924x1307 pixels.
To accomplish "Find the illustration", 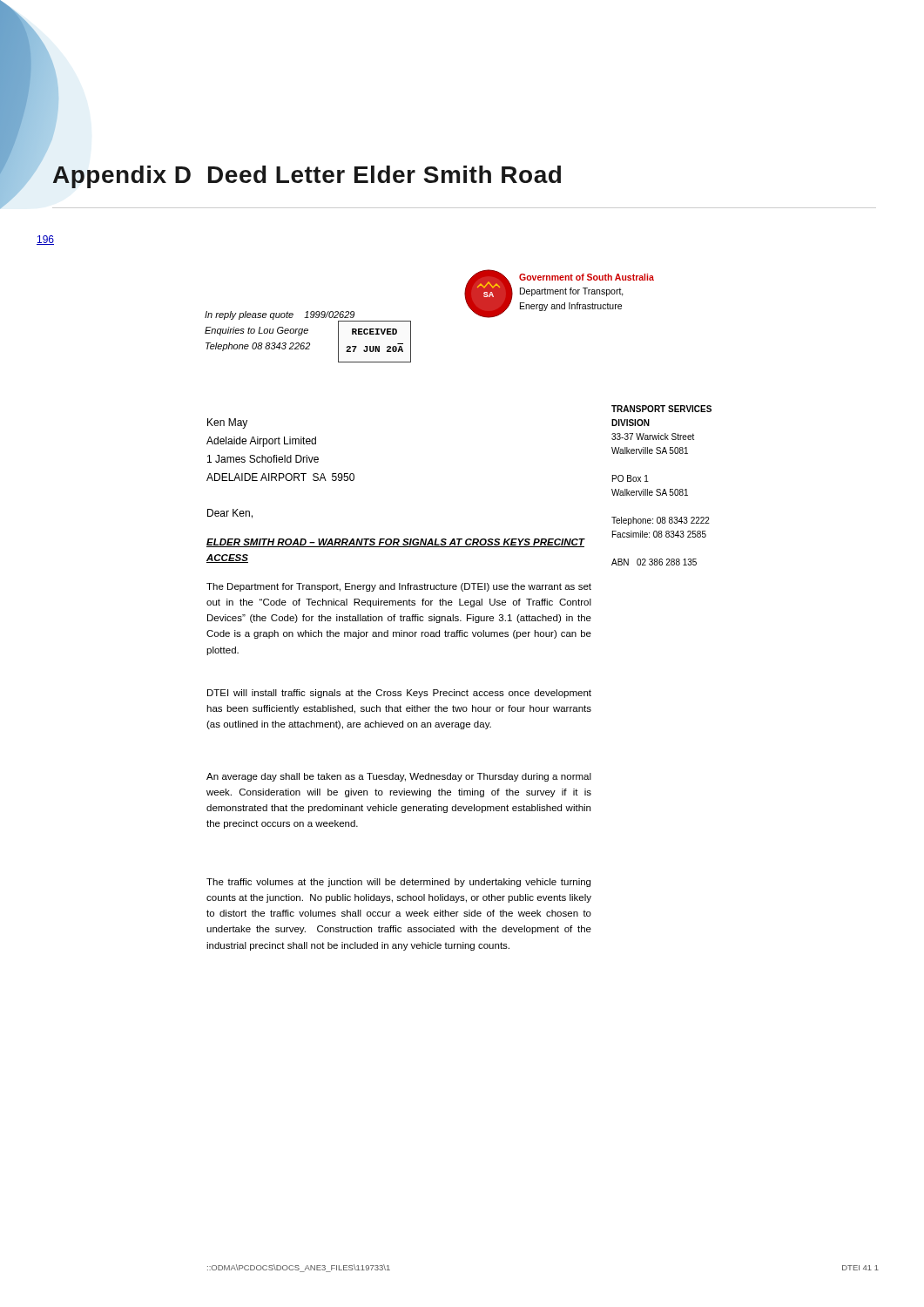I will tap(78, 105).
